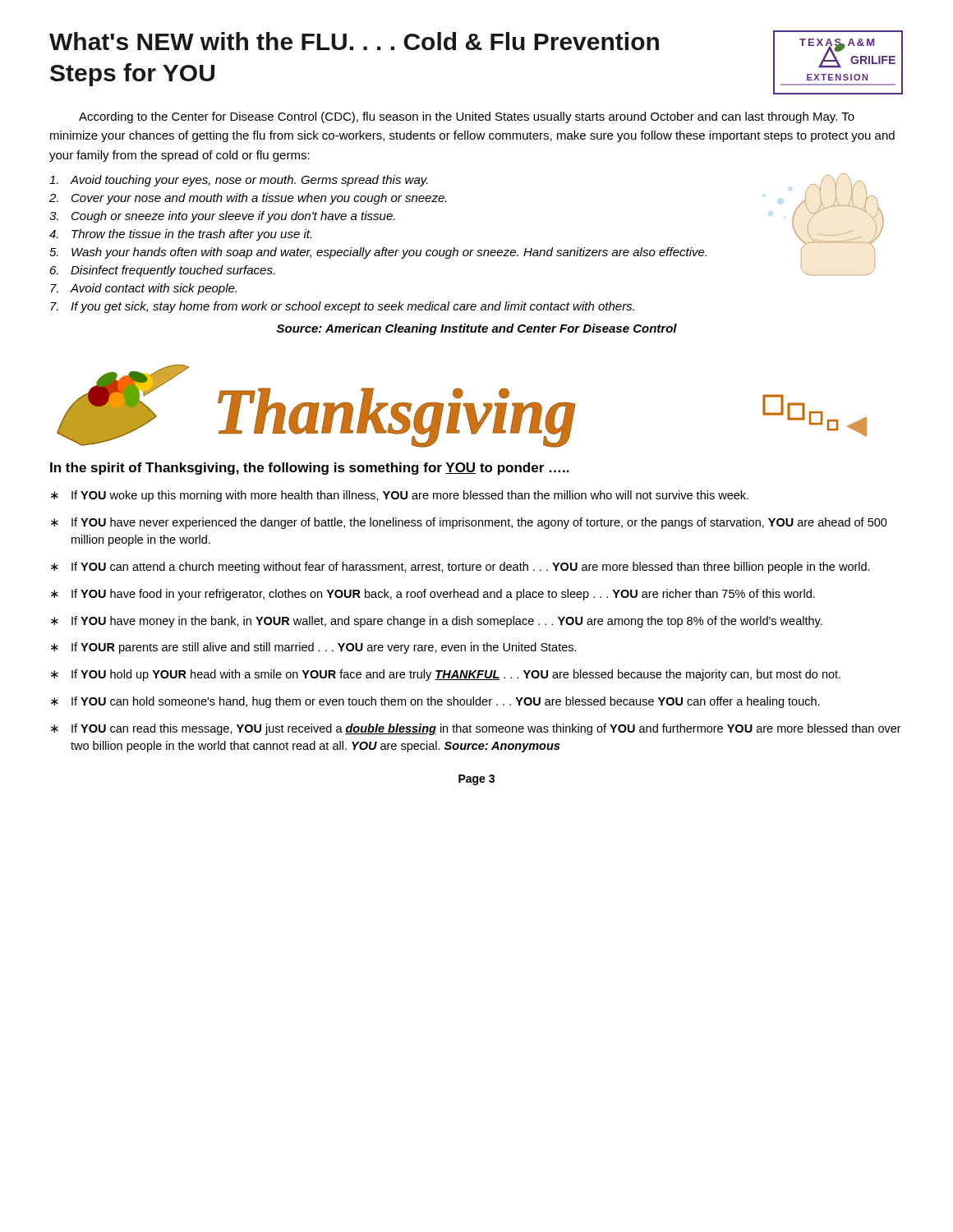Find the list item that reads "∗ If YOU woke"

[x=476, y=495]
